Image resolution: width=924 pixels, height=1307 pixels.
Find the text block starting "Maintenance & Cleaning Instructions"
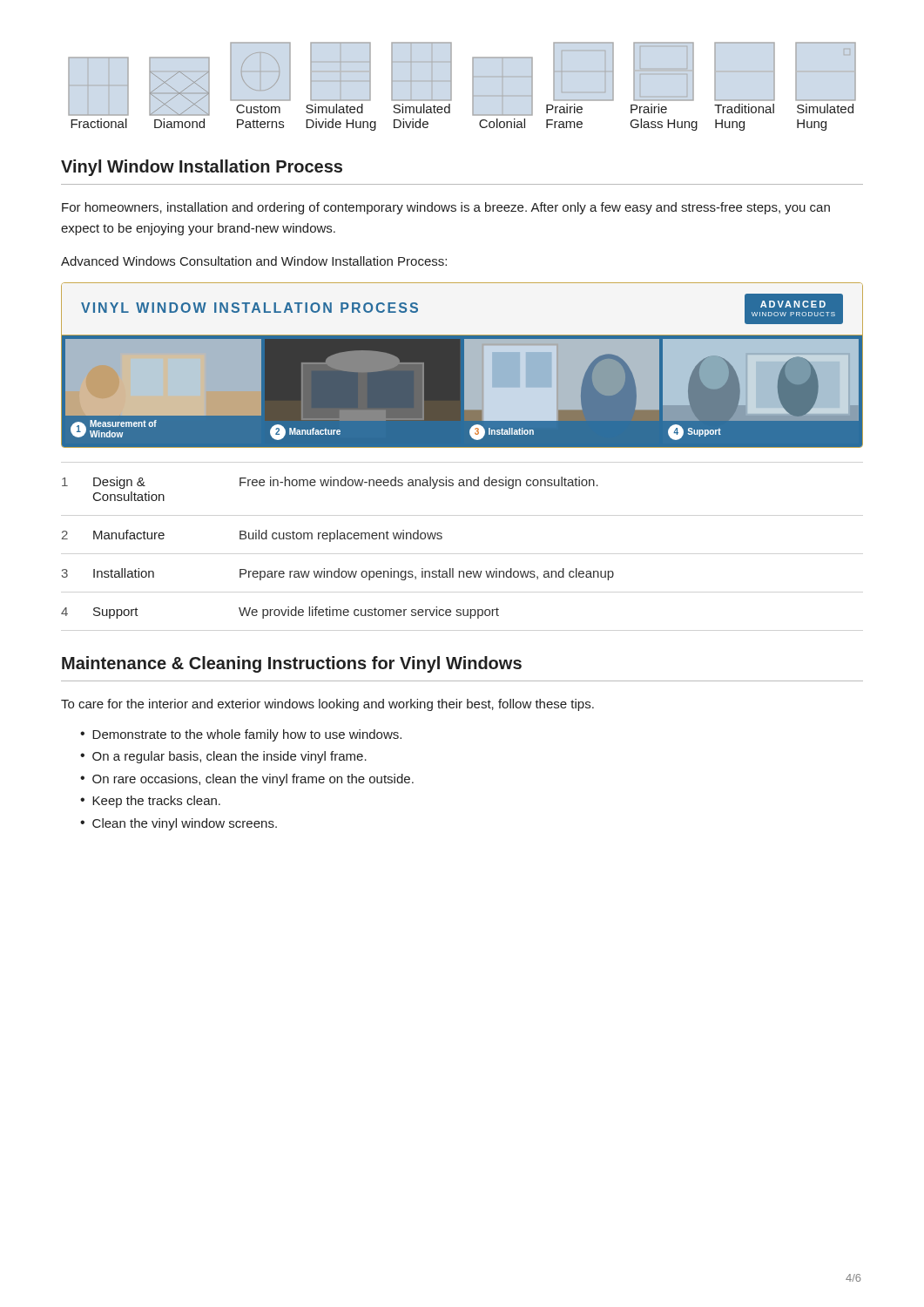[x=292, y=663]
